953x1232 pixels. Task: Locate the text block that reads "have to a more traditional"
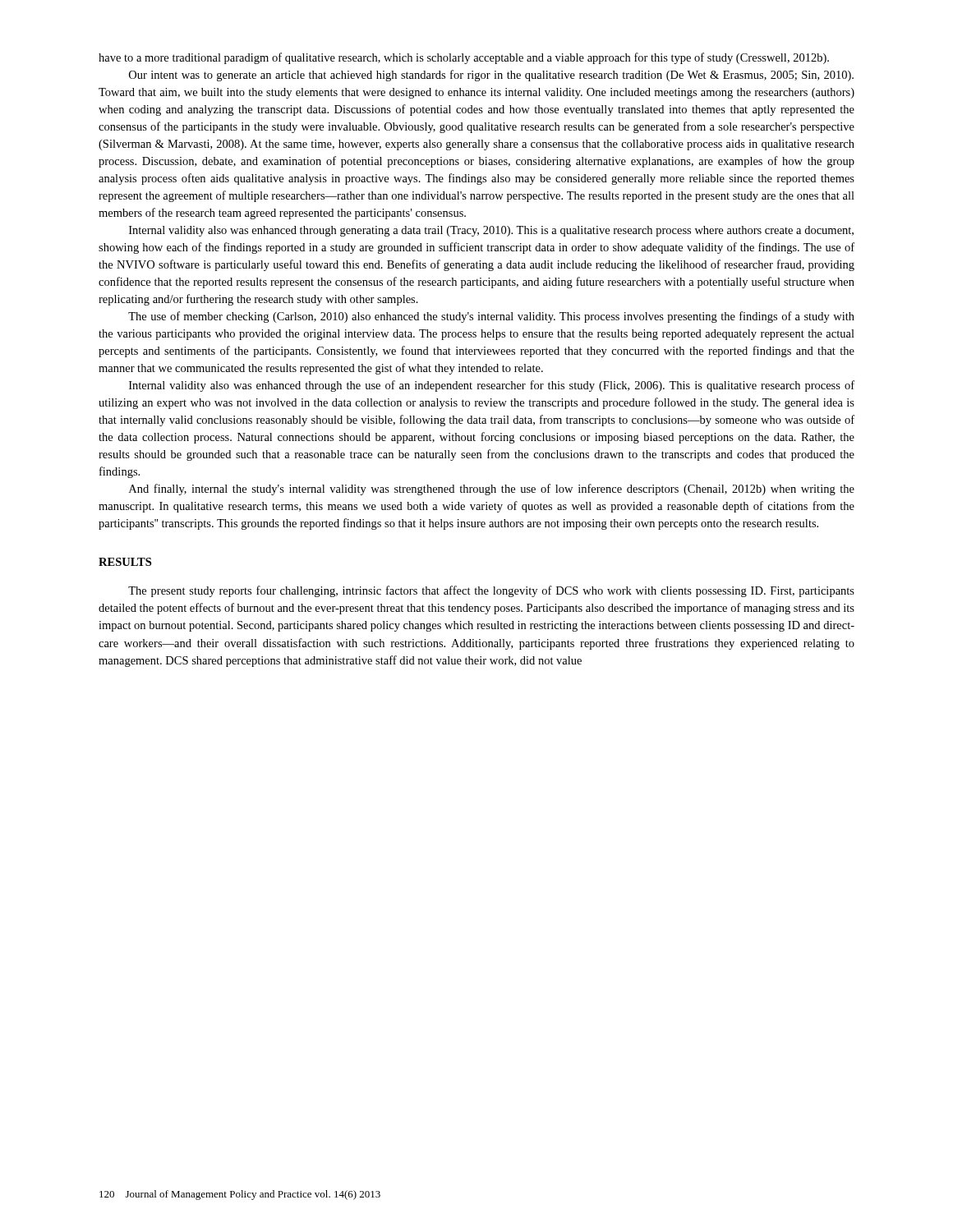coord(476,291)
